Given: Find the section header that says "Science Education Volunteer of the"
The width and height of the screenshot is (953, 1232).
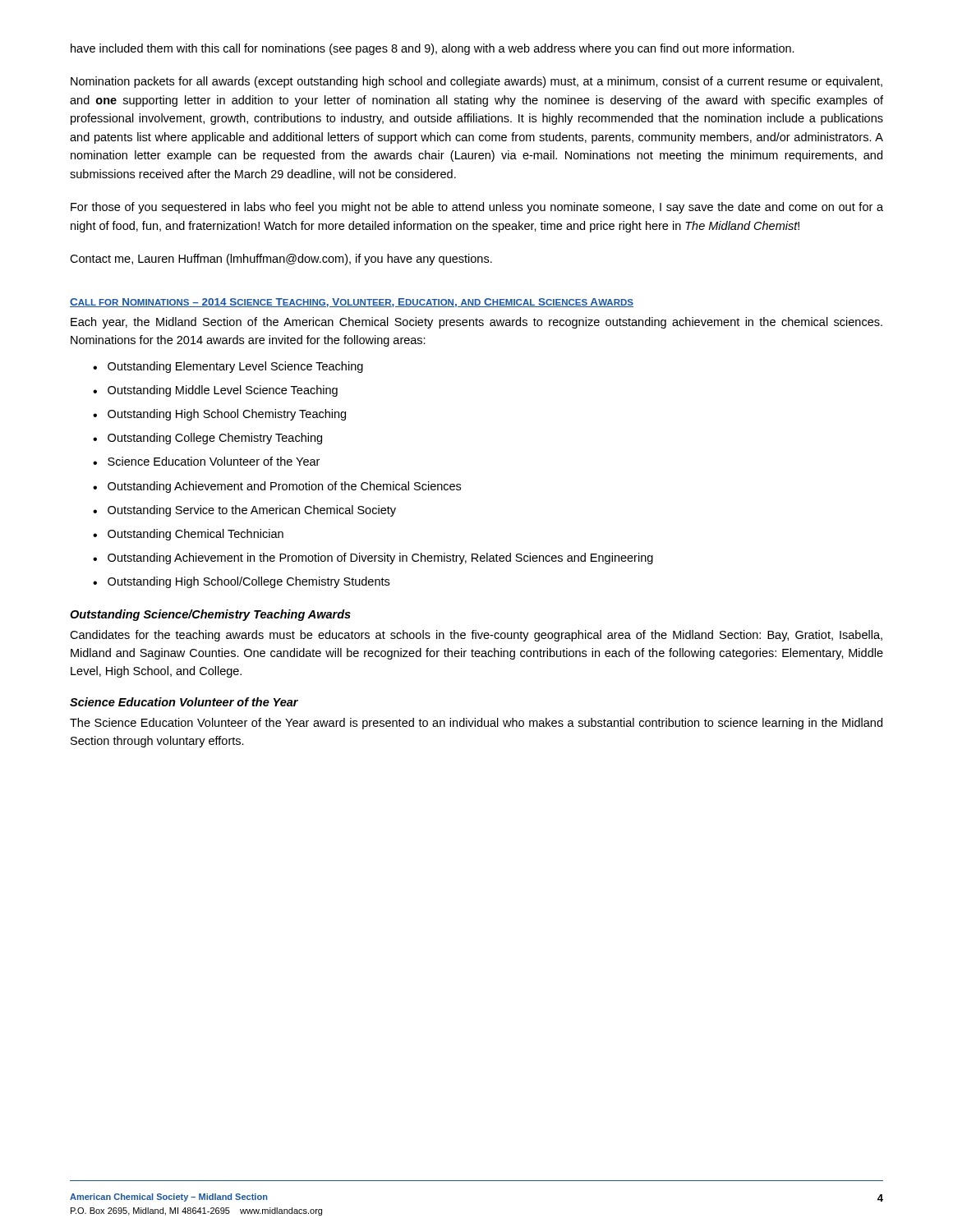Looking at the screenshot, I should 184,702.
